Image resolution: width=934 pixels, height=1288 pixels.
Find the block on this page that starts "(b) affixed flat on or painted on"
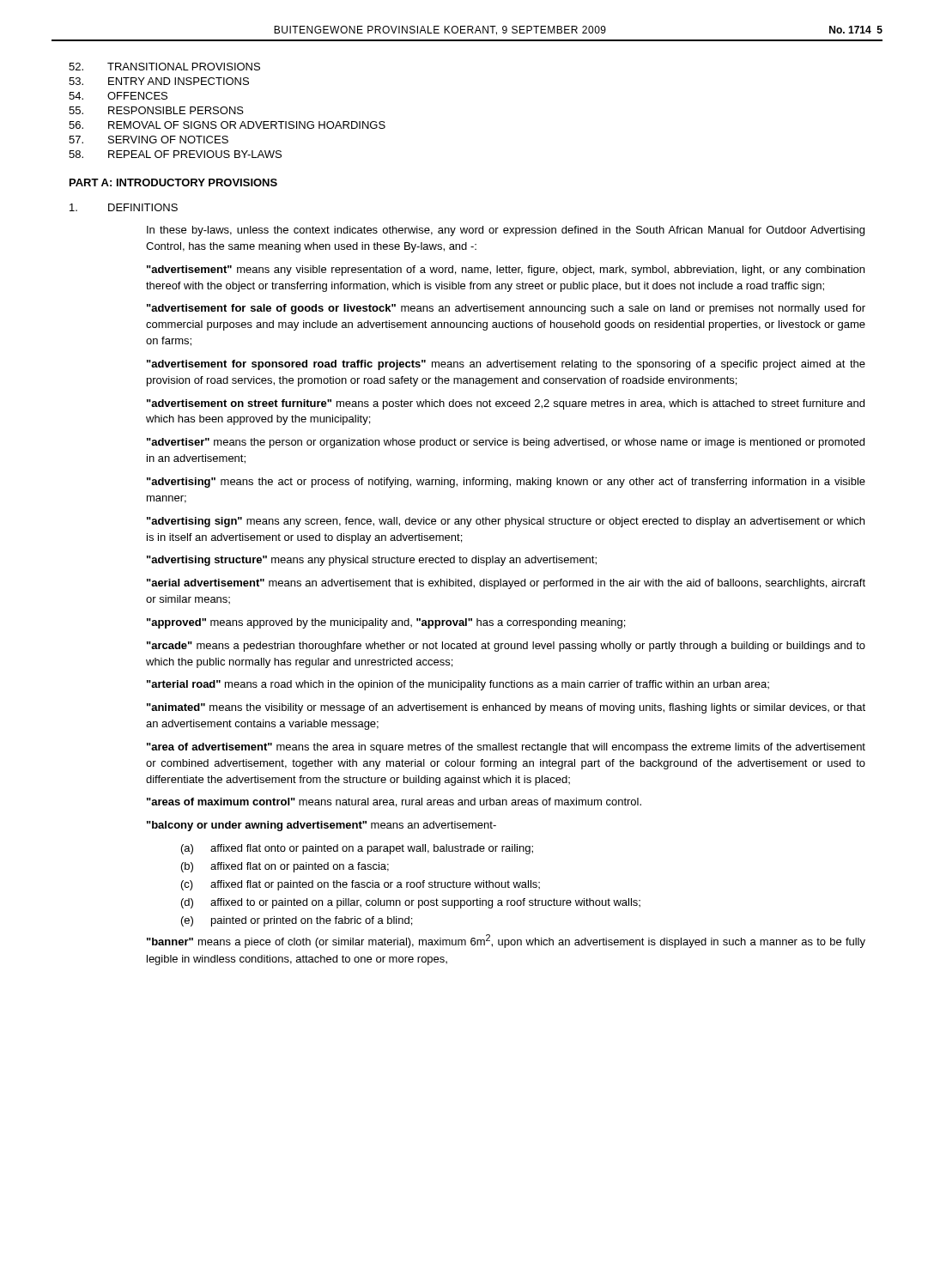tap(285, 867)
